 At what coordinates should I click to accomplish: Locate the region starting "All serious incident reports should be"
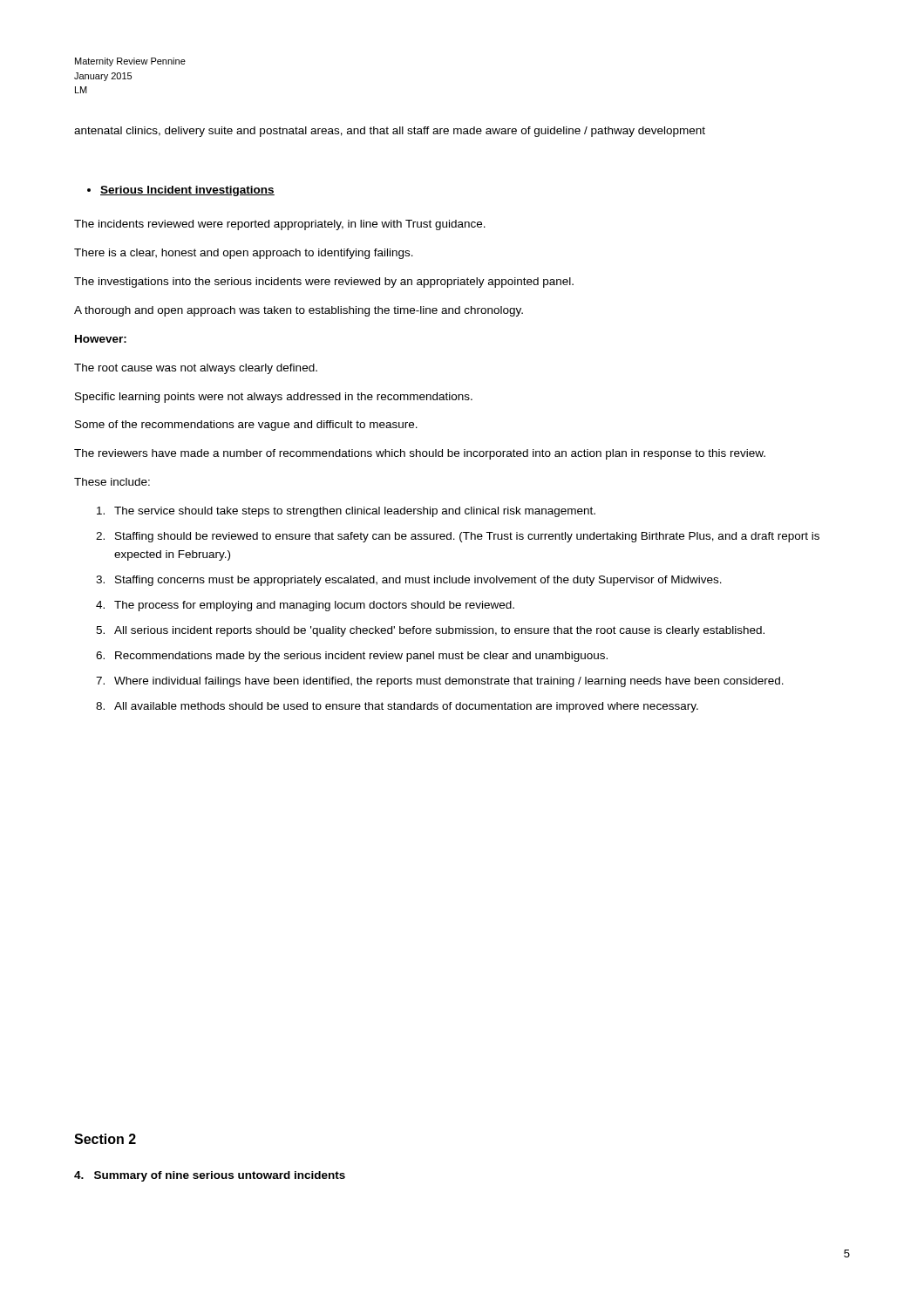pyautogui.click(x=440, y=630)
